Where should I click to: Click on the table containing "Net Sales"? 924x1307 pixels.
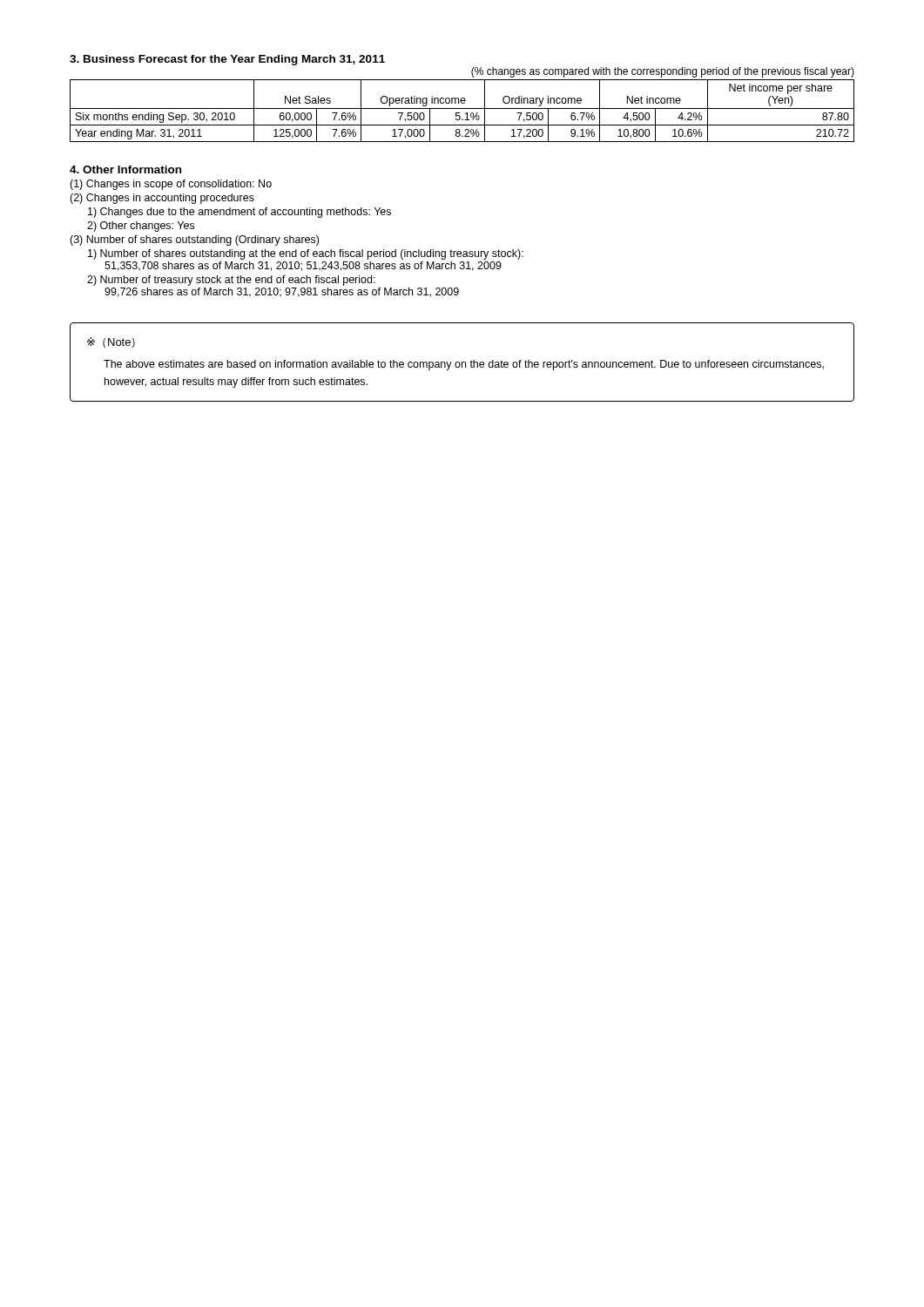pyautogui.click(x=462, y=111)
